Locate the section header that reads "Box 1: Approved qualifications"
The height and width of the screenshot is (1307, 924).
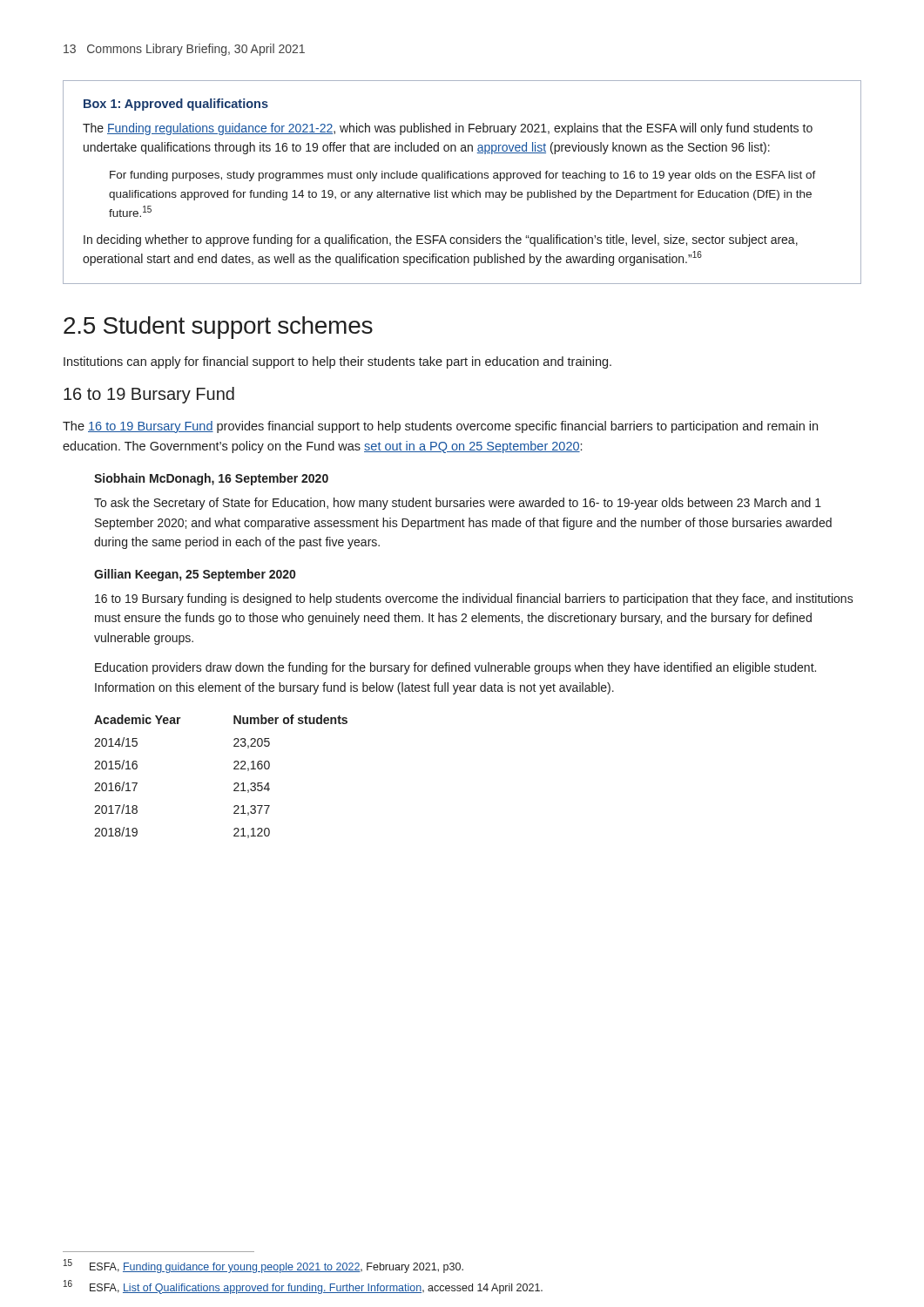[x=462, y=183]
